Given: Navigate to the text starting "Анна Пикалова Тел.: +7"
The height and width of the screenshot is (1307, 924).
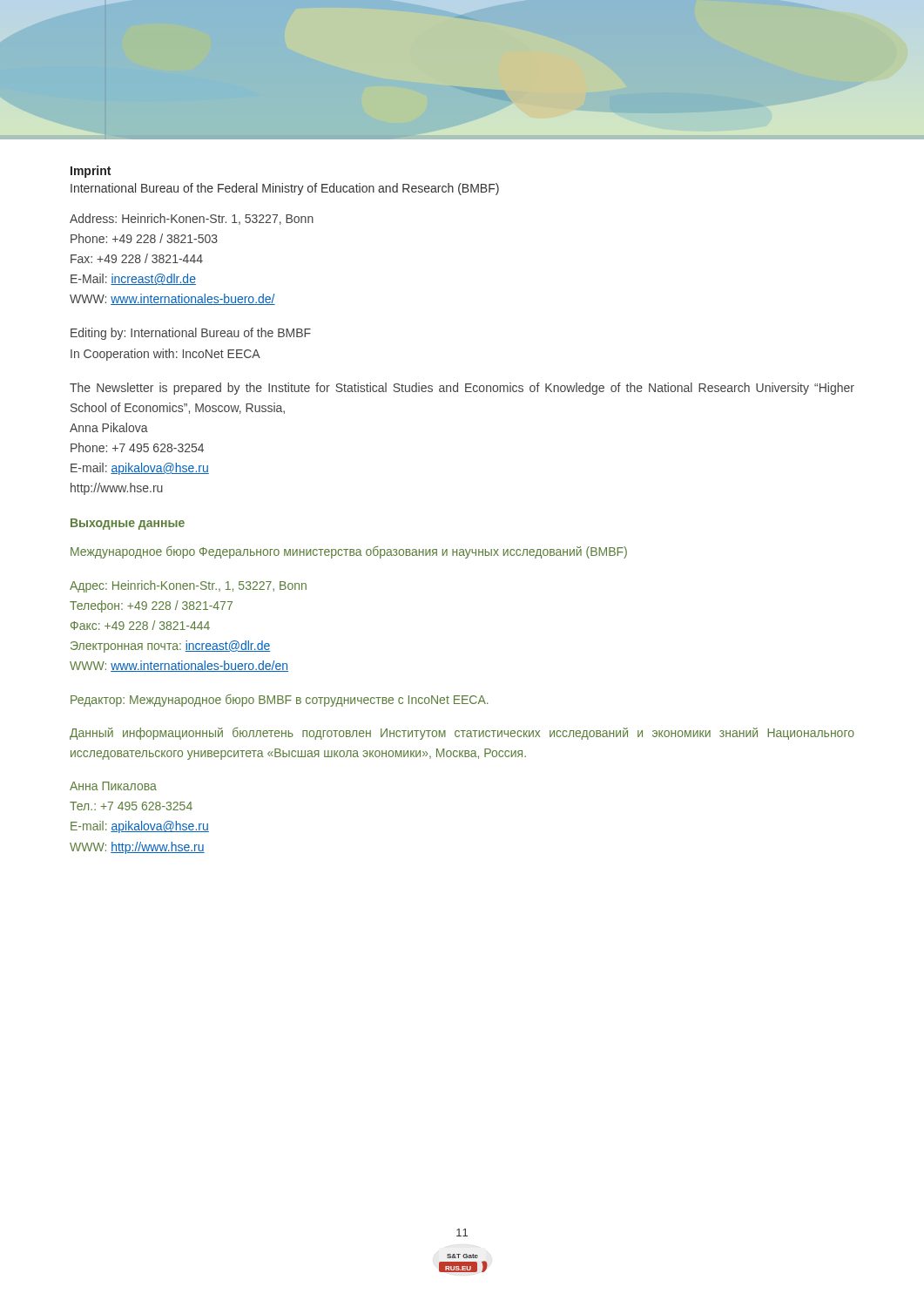Looking at the screenshot, I should [x=139, y=816].
